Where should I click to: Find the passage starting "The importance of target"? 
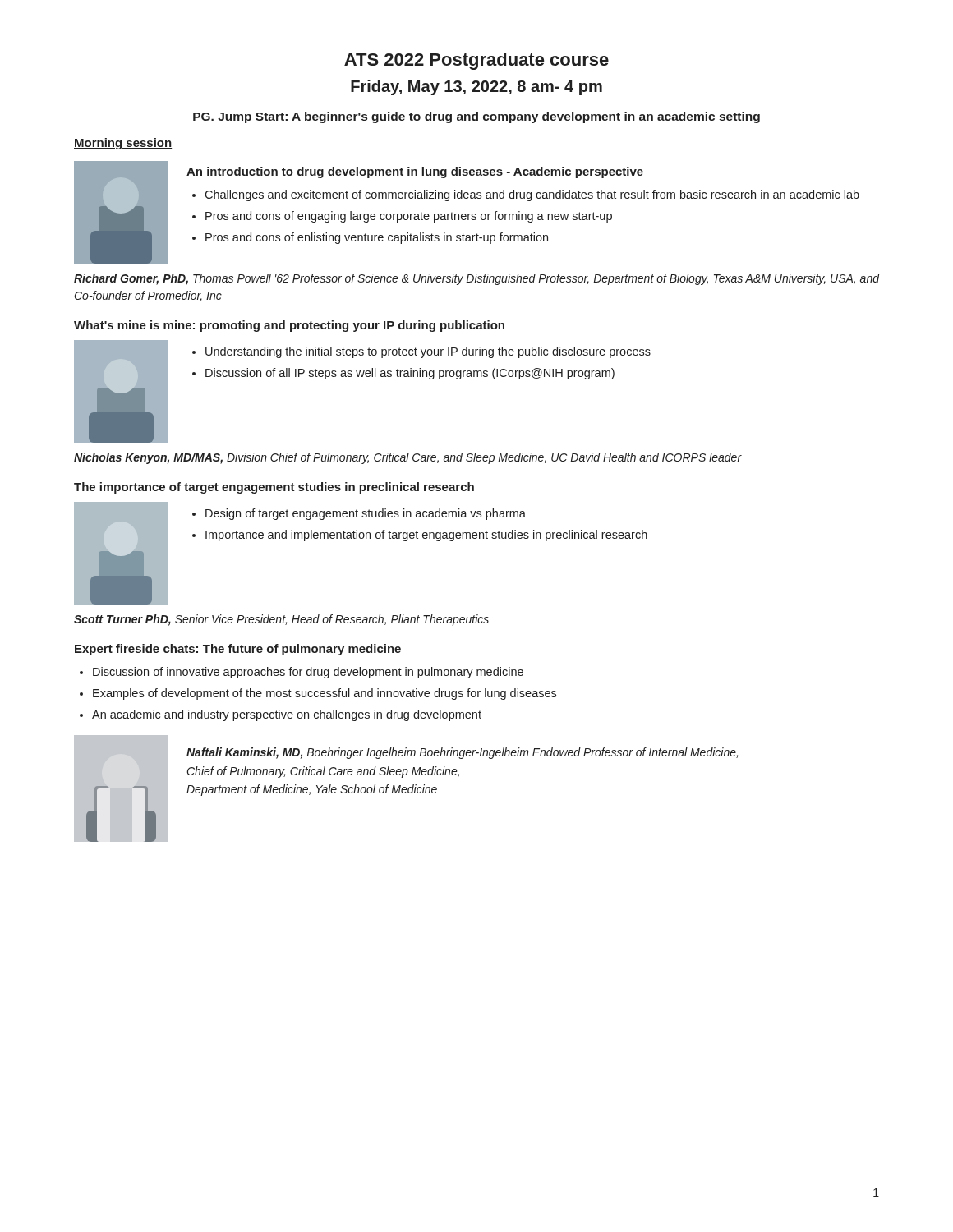pos(274,487)
